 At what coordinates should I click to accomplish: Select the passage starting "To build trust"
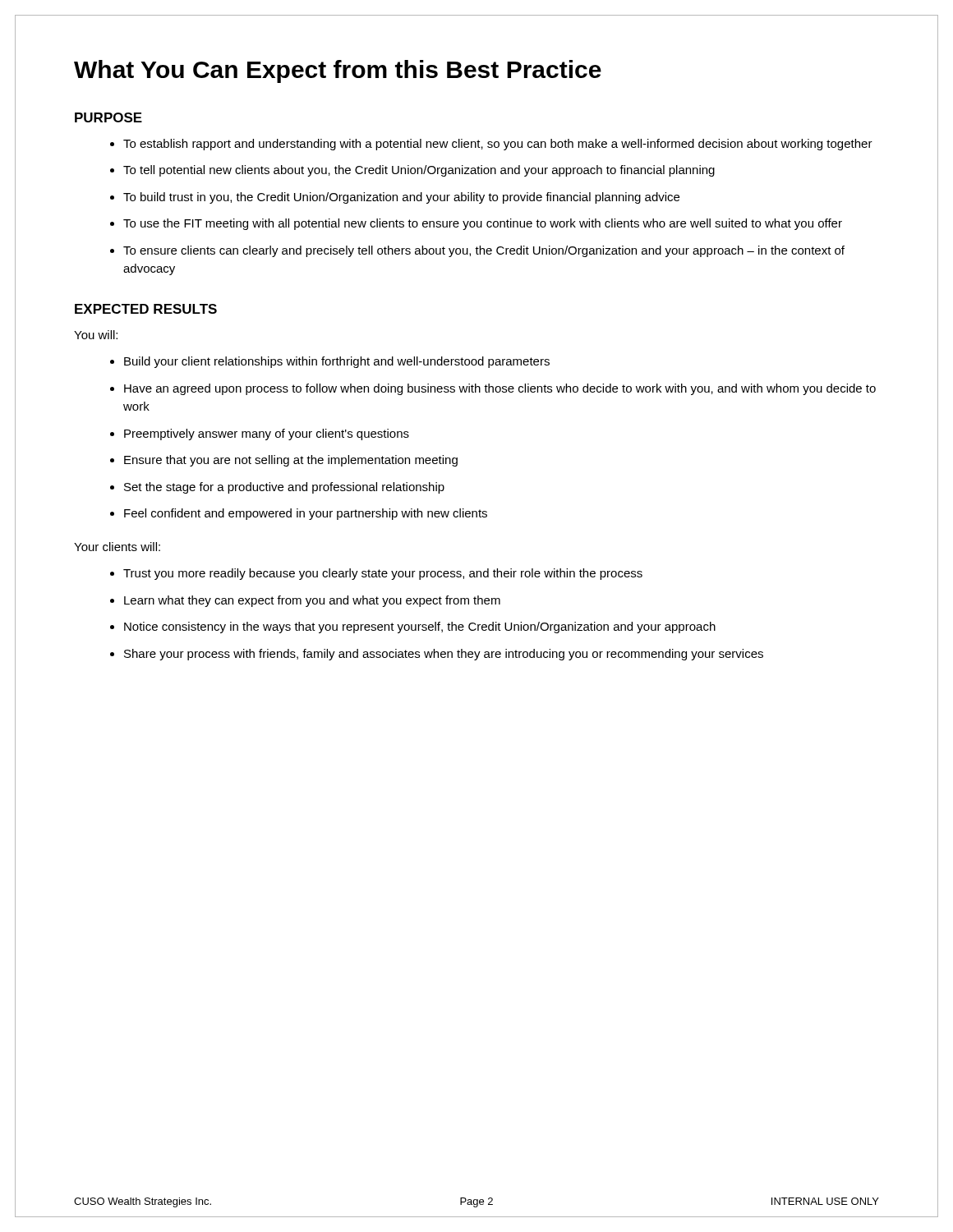(476, 197)
